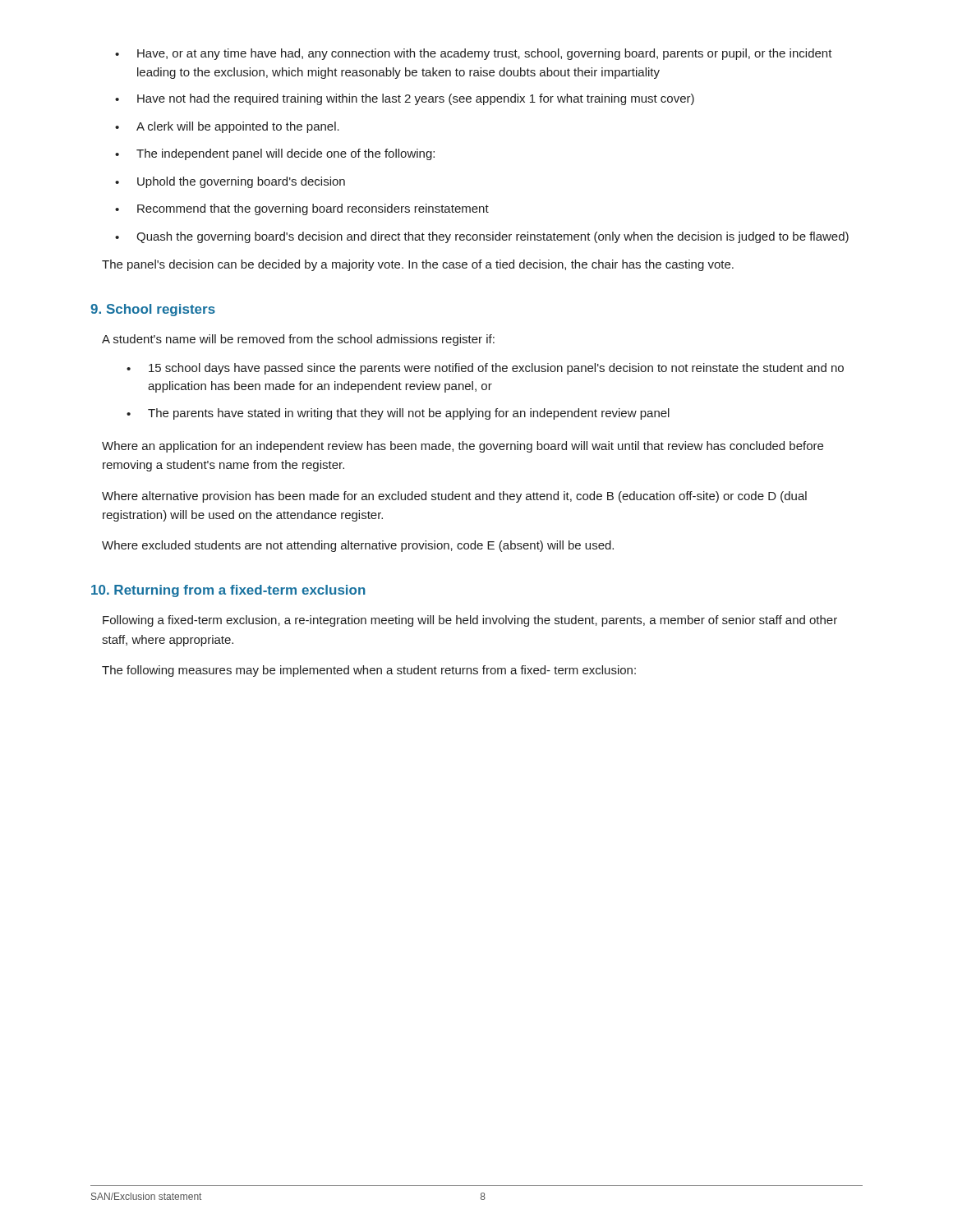Point to "• Uphold the governing board's decision"
The height and width of the screenshot is (1232, 953).
[230, 182]
